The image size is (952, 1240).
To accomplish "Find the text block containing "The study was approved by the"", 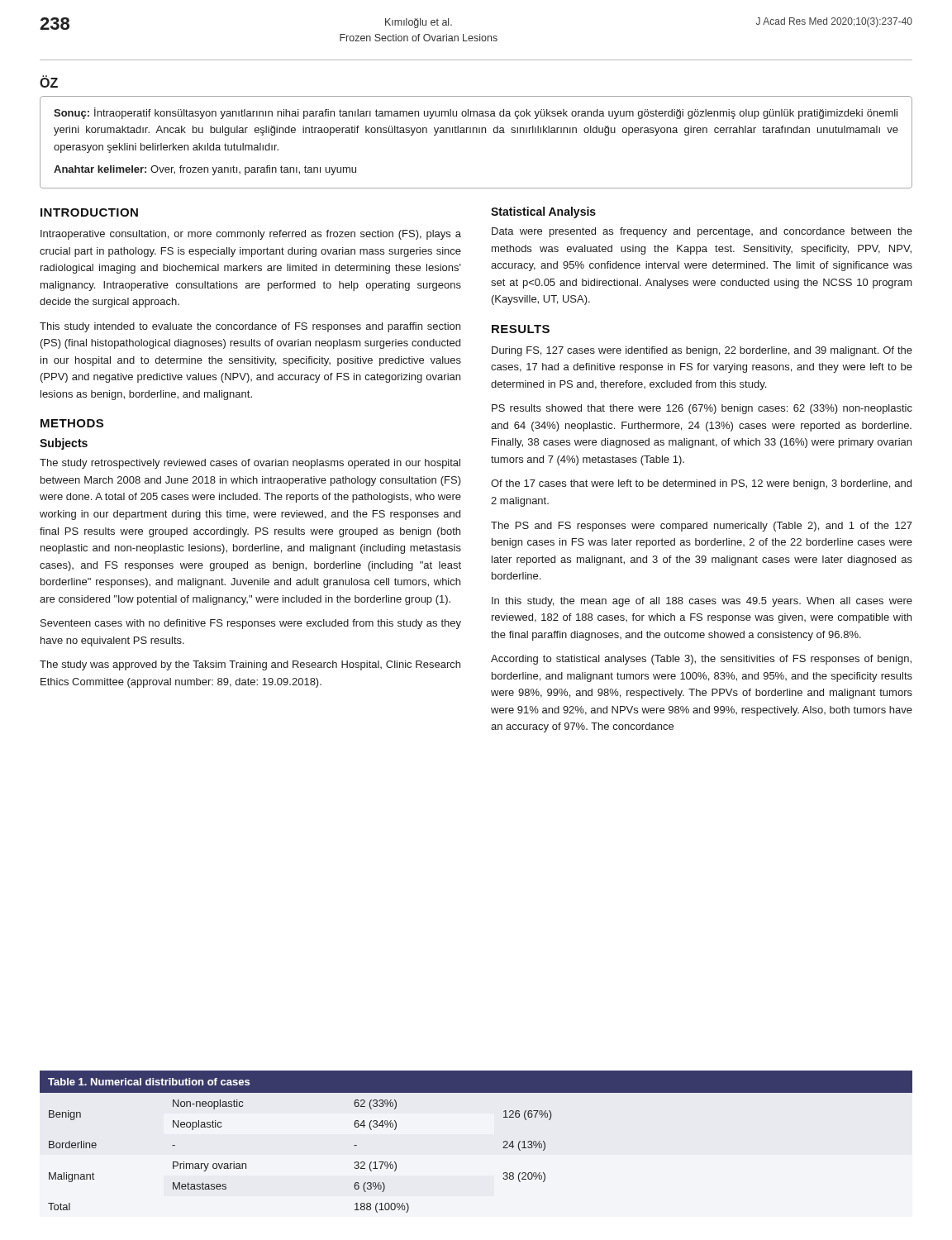I will (x=250, y=673).
